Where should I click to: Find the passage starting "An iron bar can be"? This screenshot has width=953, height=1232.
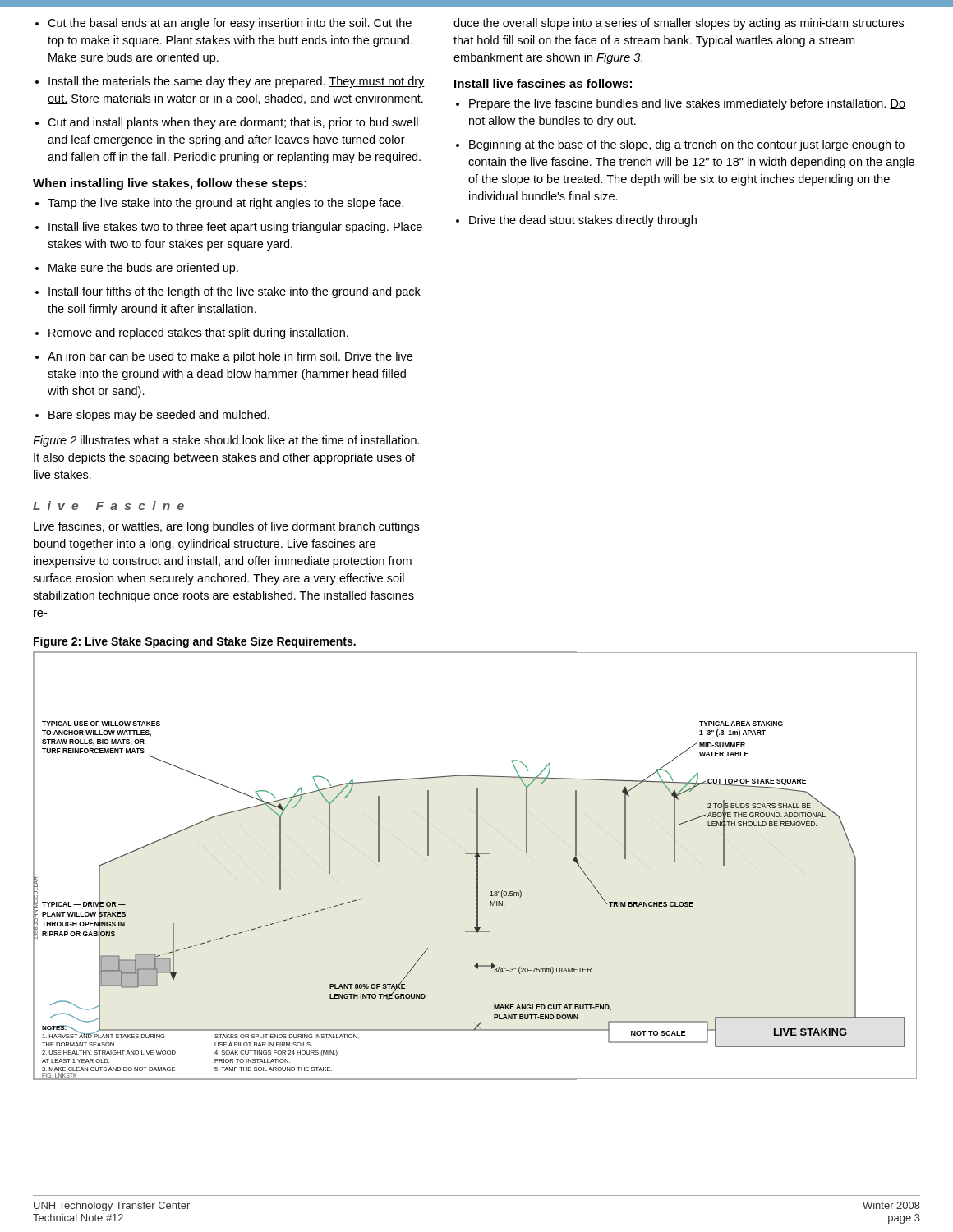coord(237,374)
